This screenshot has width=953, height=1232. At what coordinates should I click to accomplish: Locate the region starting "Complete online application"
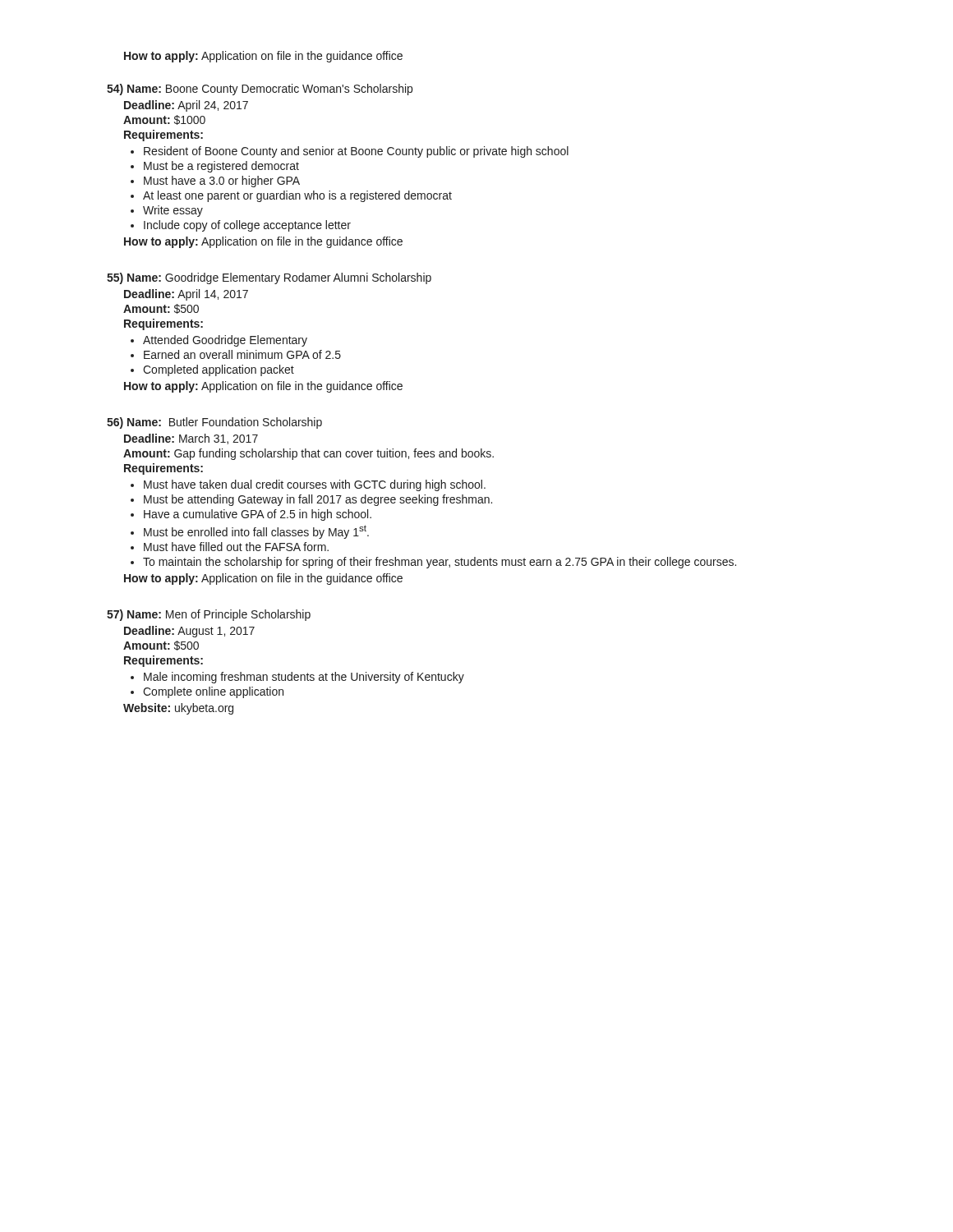tap(214, 691)
